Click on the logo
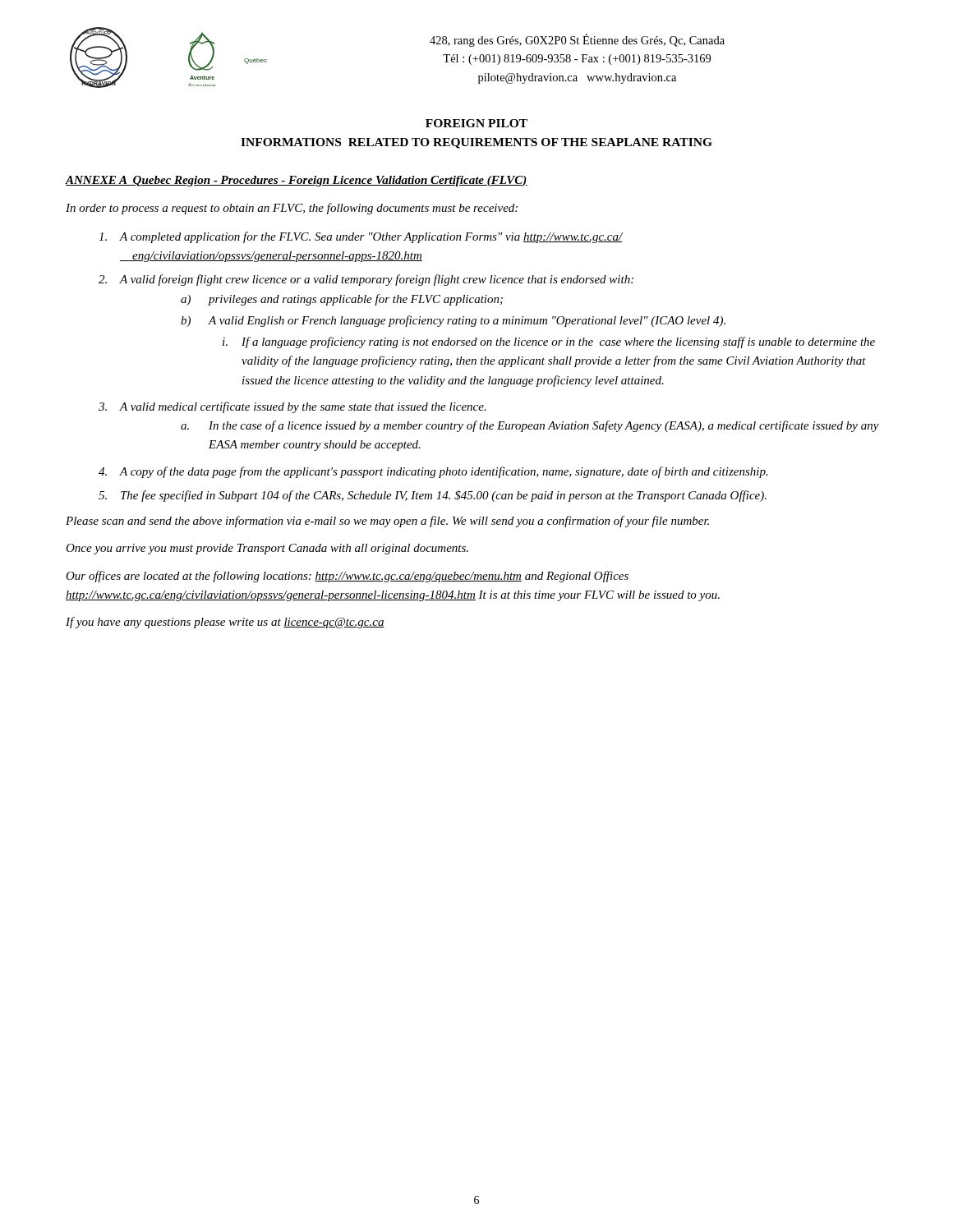 pyautogui.click(x=166, y=57)
